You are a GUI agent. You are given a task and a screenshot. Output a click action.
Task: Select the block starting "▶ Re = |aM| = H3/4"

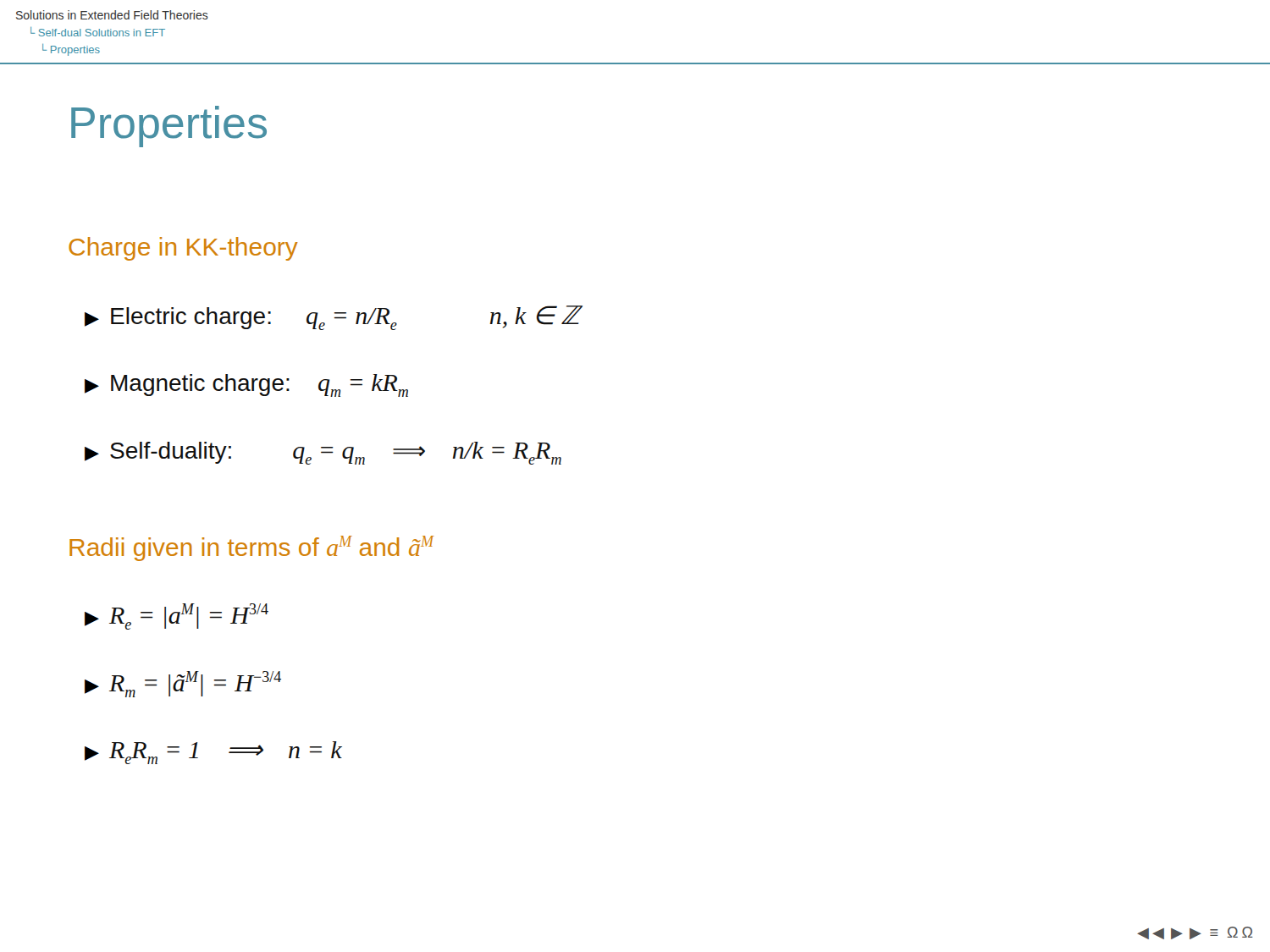pyautogui.click(x=177, y=617)
